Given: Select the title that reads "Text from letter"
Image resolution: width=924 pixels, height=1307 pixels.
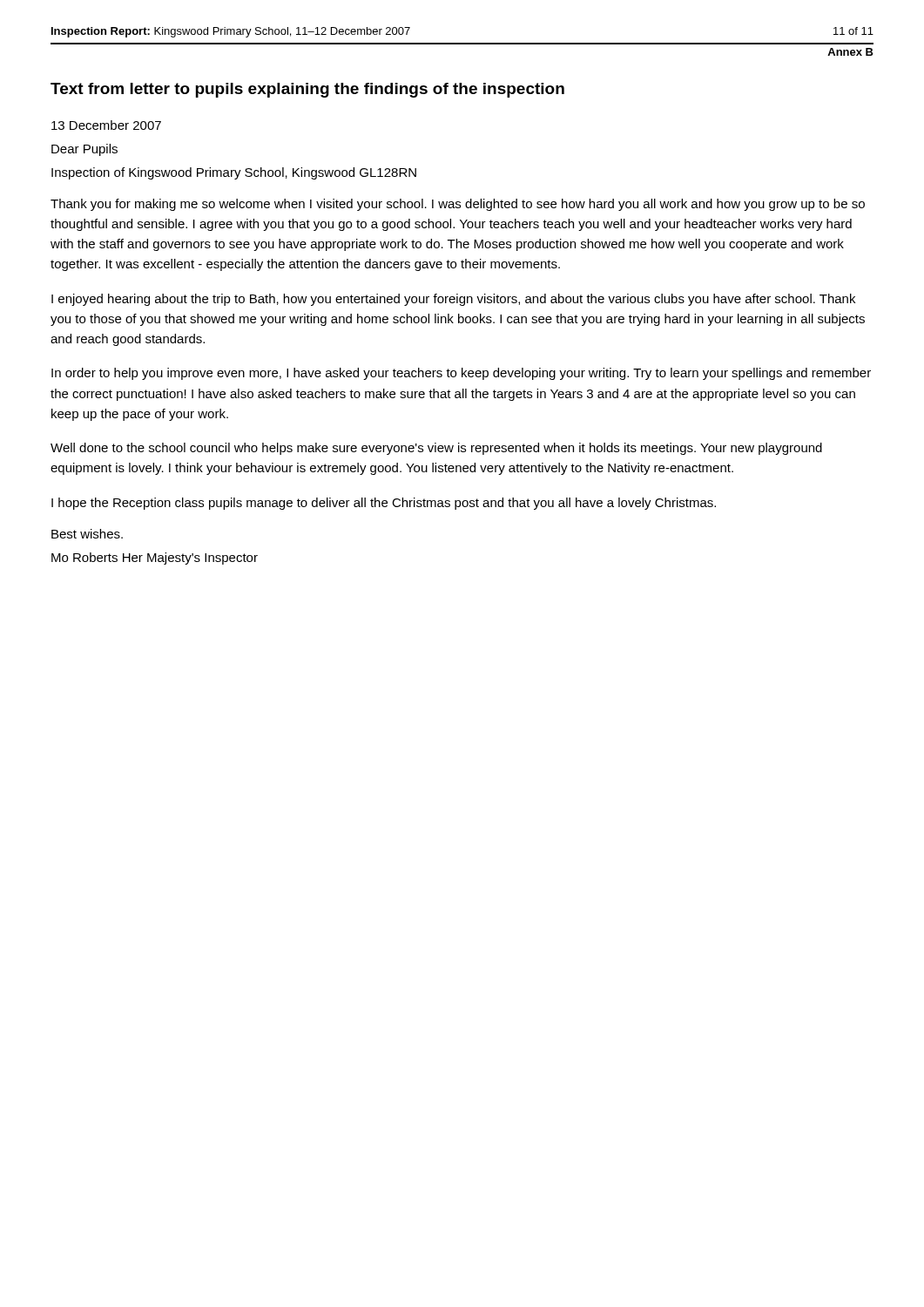Looking at the screenshot, I should tap(308, 88).
